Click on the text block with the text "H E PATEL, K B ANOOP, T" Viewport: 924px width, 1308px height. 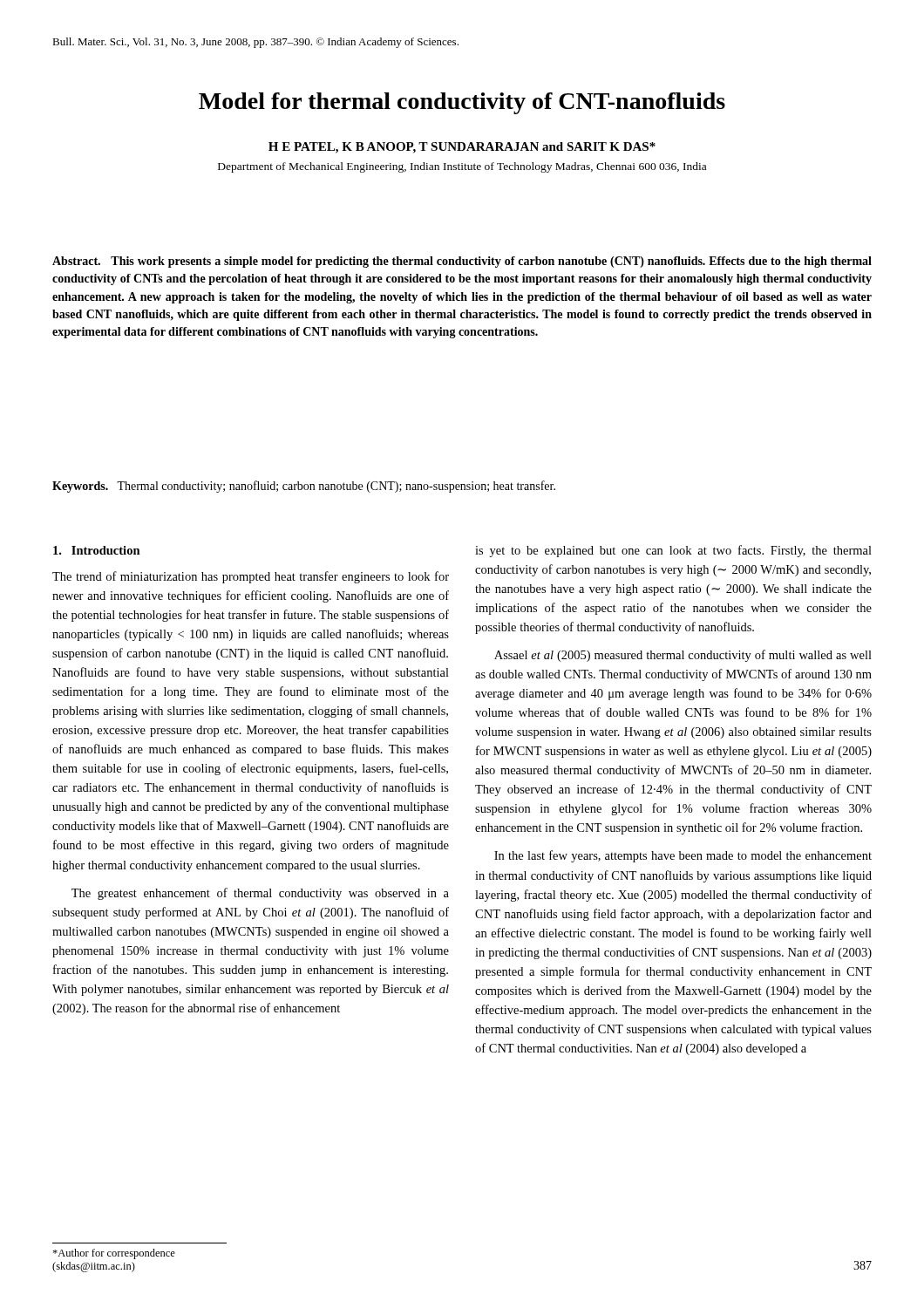(x=462, y=146)
